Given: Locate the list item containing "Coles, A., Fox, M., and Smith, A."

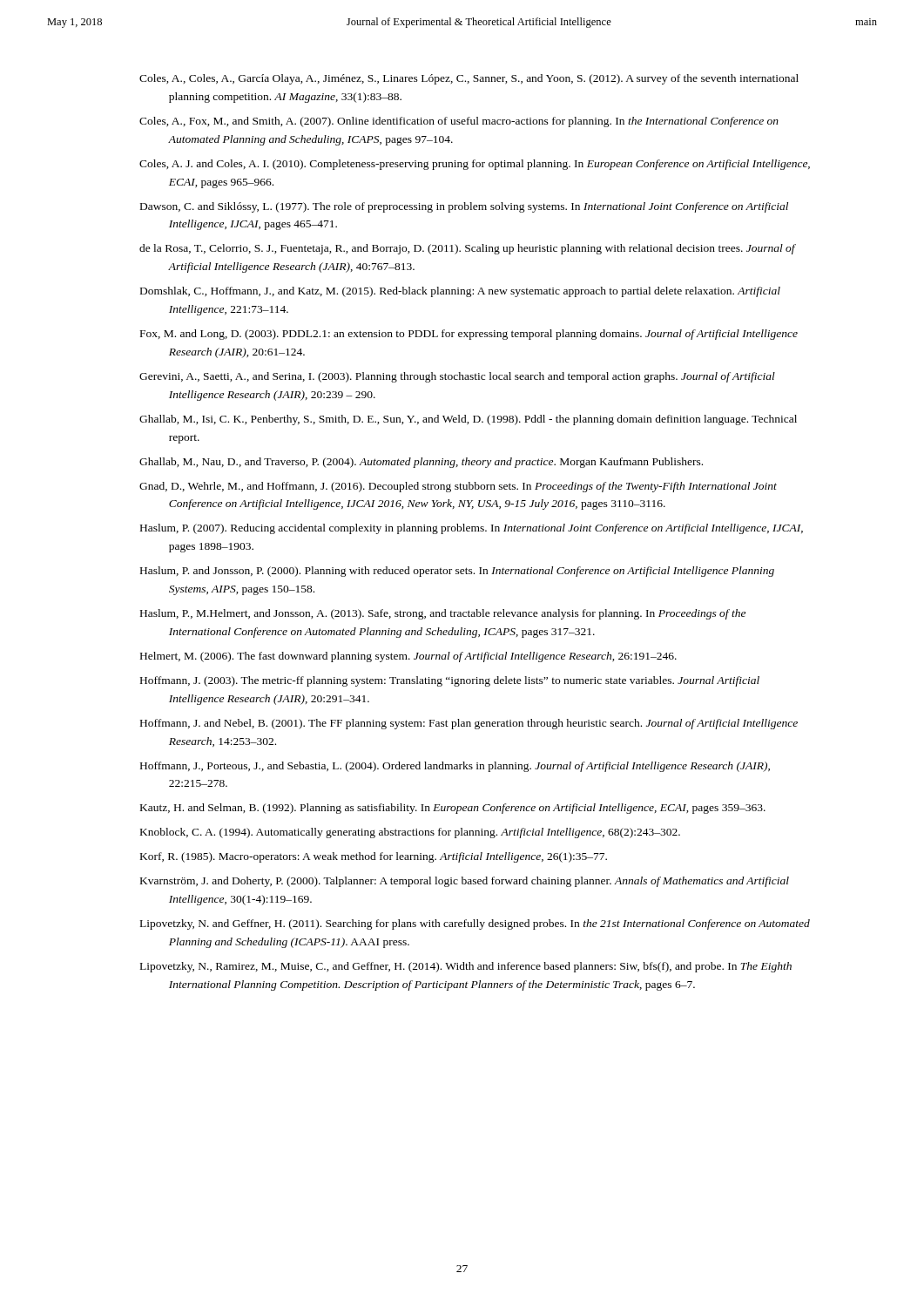Looking at the screenshot, I should pos(459,130).
